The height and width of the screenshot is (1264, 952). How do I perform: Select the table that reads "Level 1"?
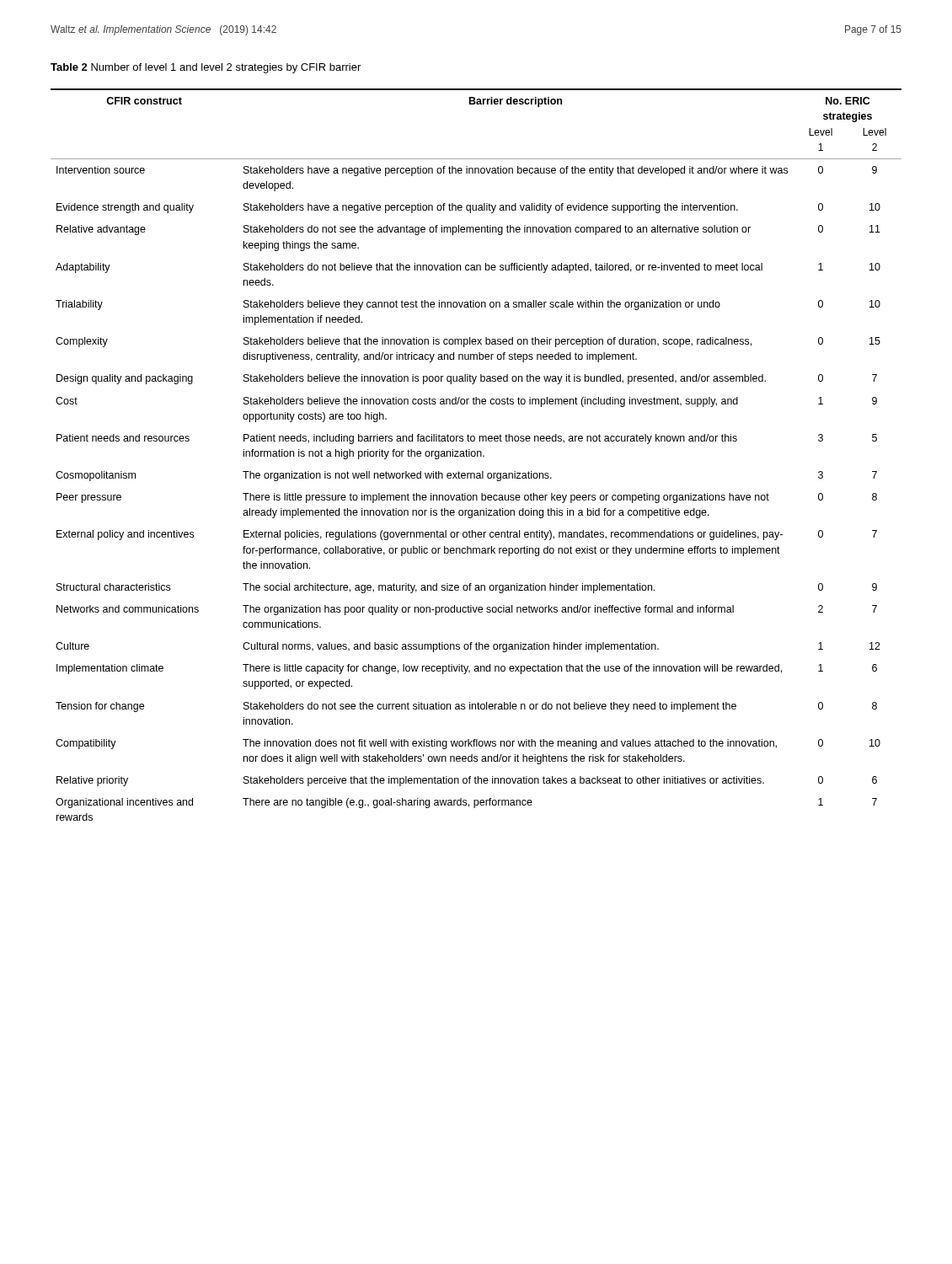click(476, 459)
